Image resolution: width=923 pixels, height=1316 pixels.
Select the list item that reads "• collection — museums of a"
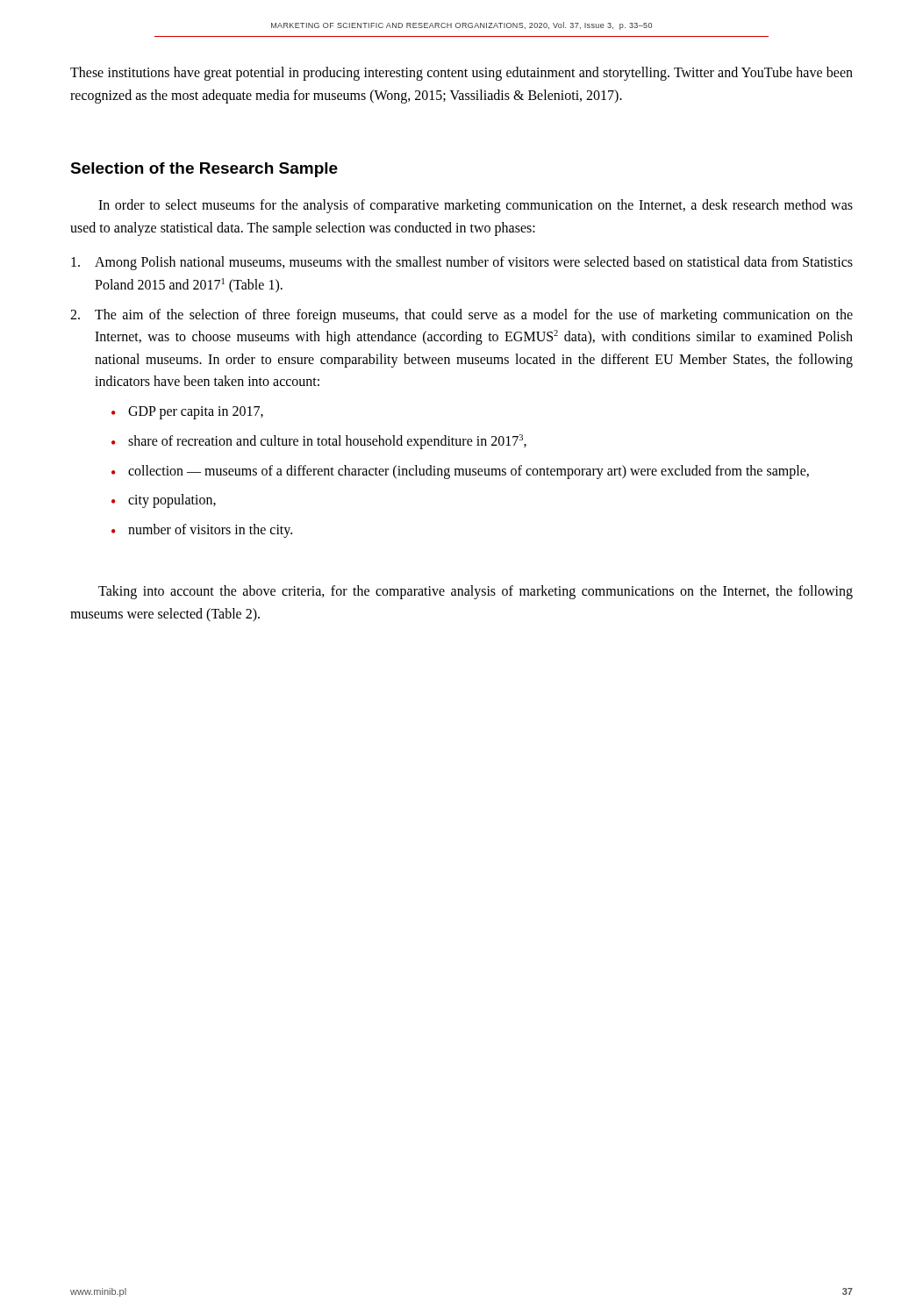coord(482,472)
